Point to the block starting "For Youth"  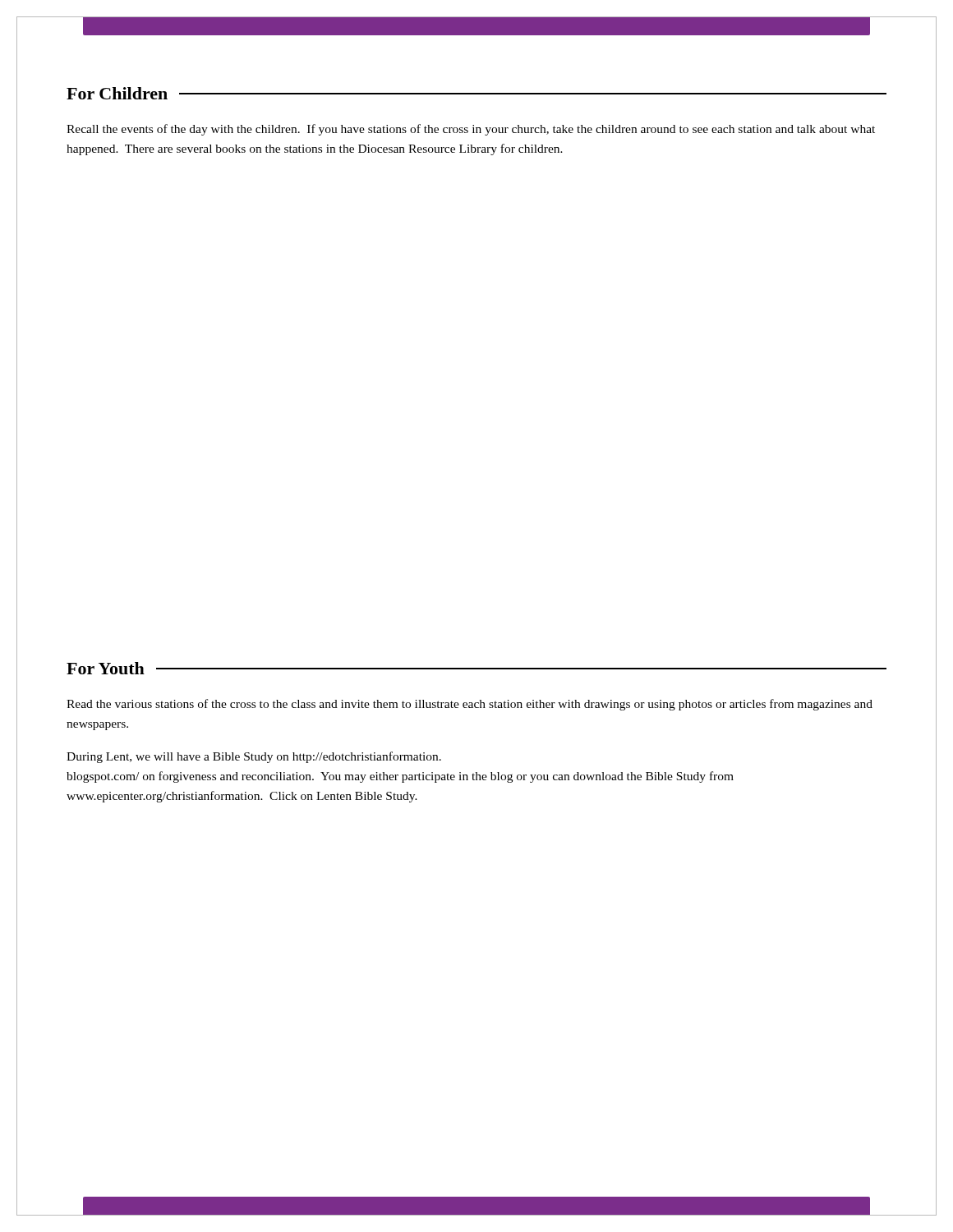click(476, 669)
